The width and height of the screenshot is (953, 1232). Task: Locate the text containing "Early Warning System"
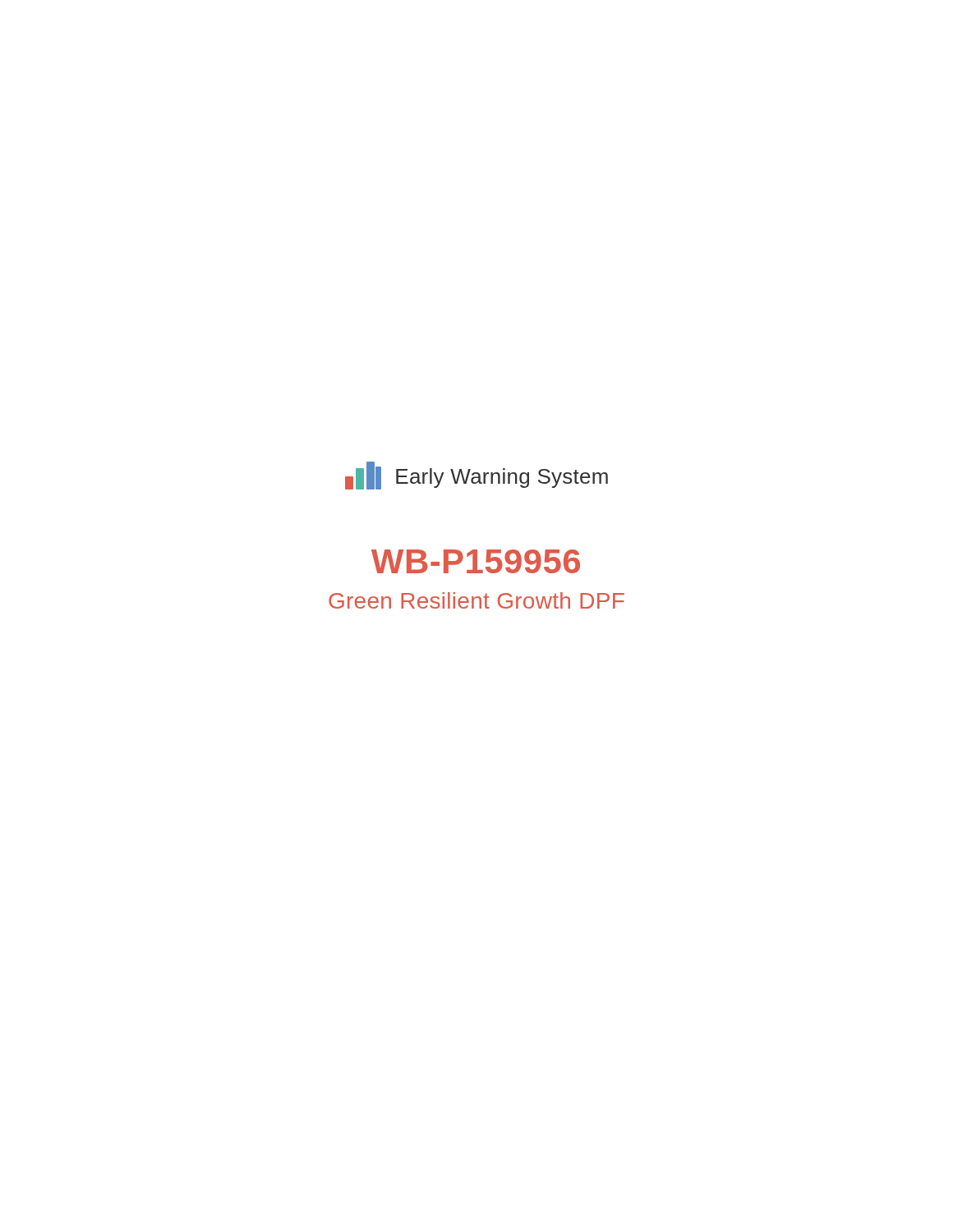point(502,476)
